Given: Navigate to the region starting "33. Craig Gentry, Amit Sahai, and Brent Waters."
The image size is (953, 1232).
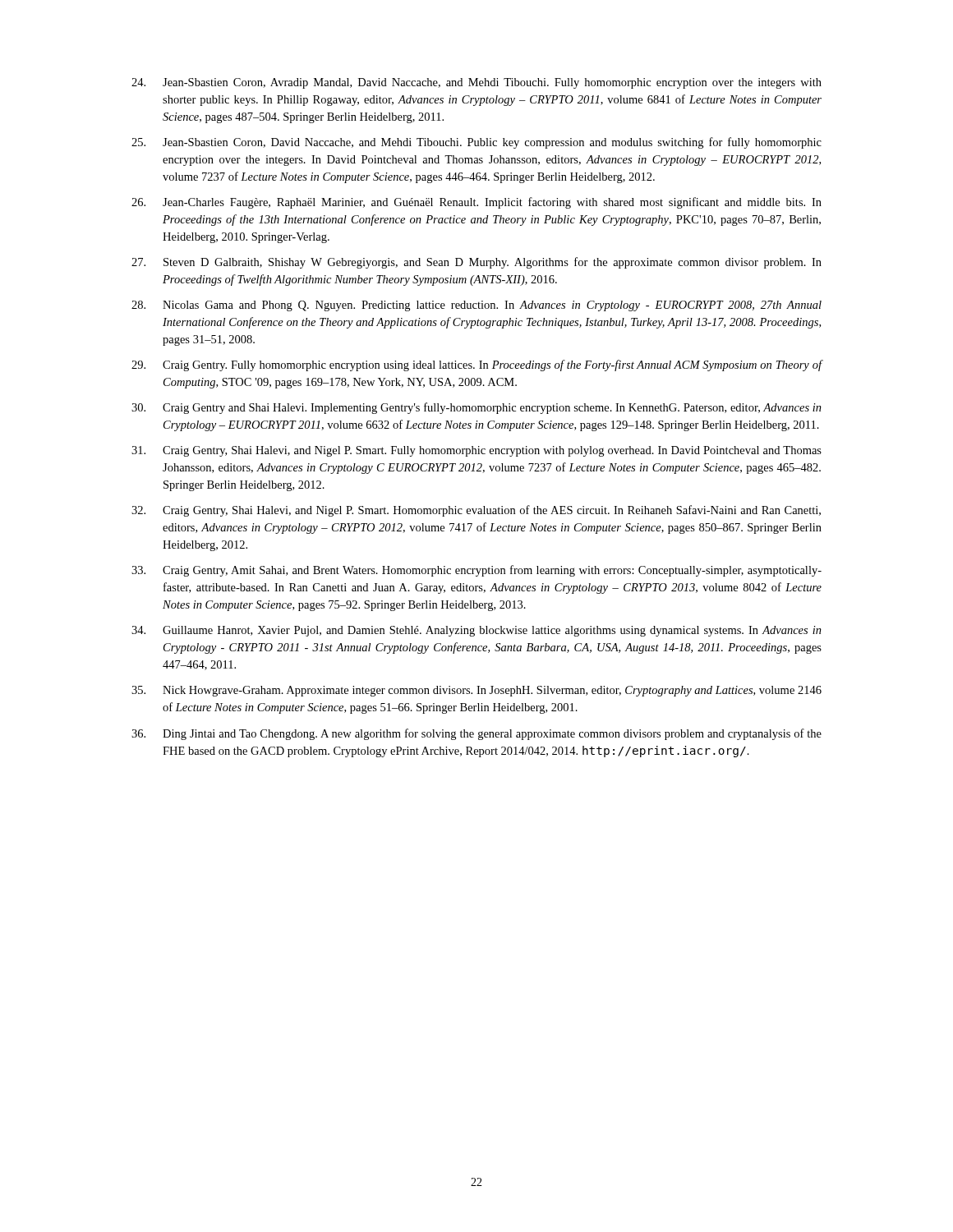Looking at the screenshot, I should (x=476, y=588).
